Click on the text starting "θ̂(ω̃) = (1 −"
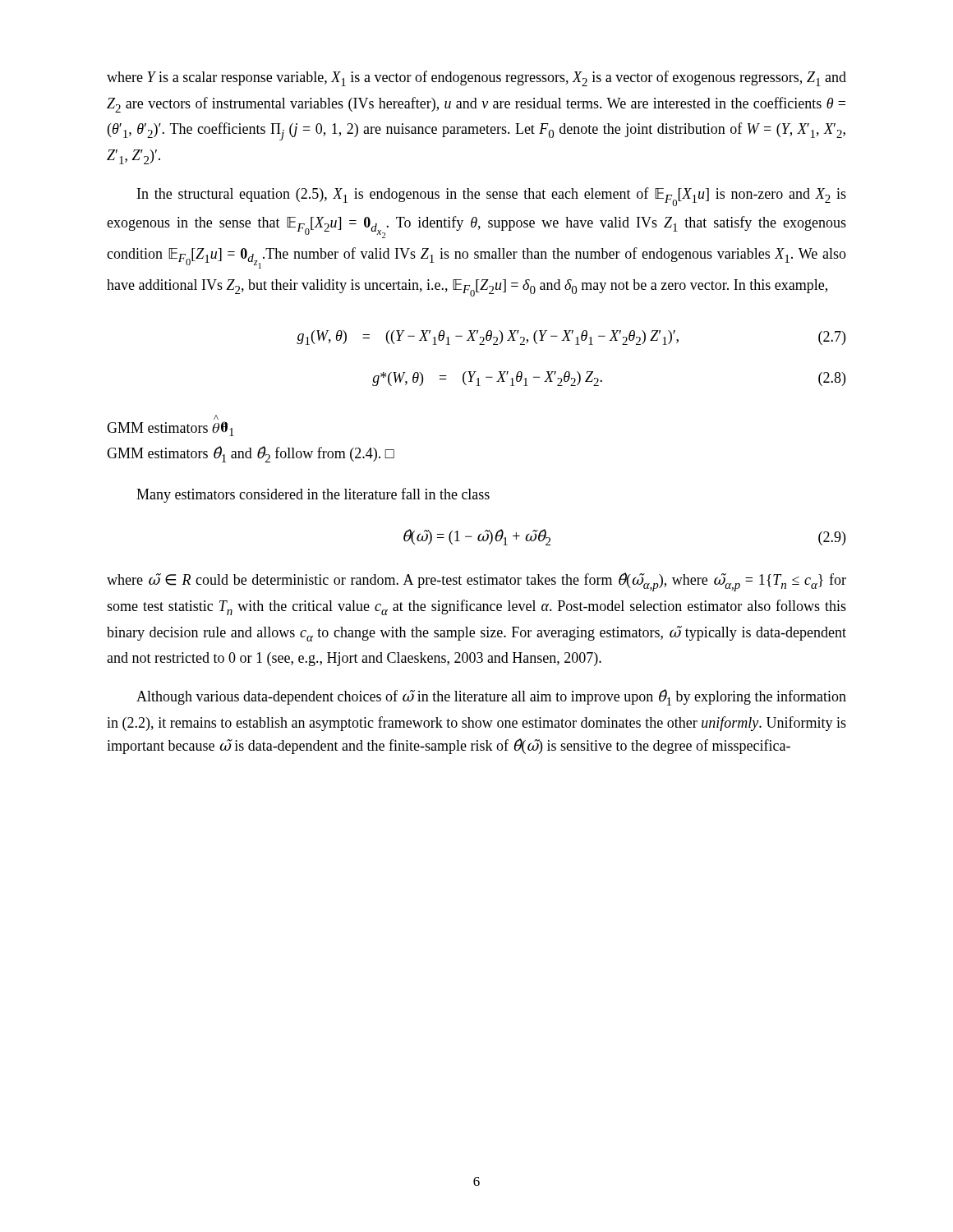This screenshot has width=953, height=1232. [476, 538]
